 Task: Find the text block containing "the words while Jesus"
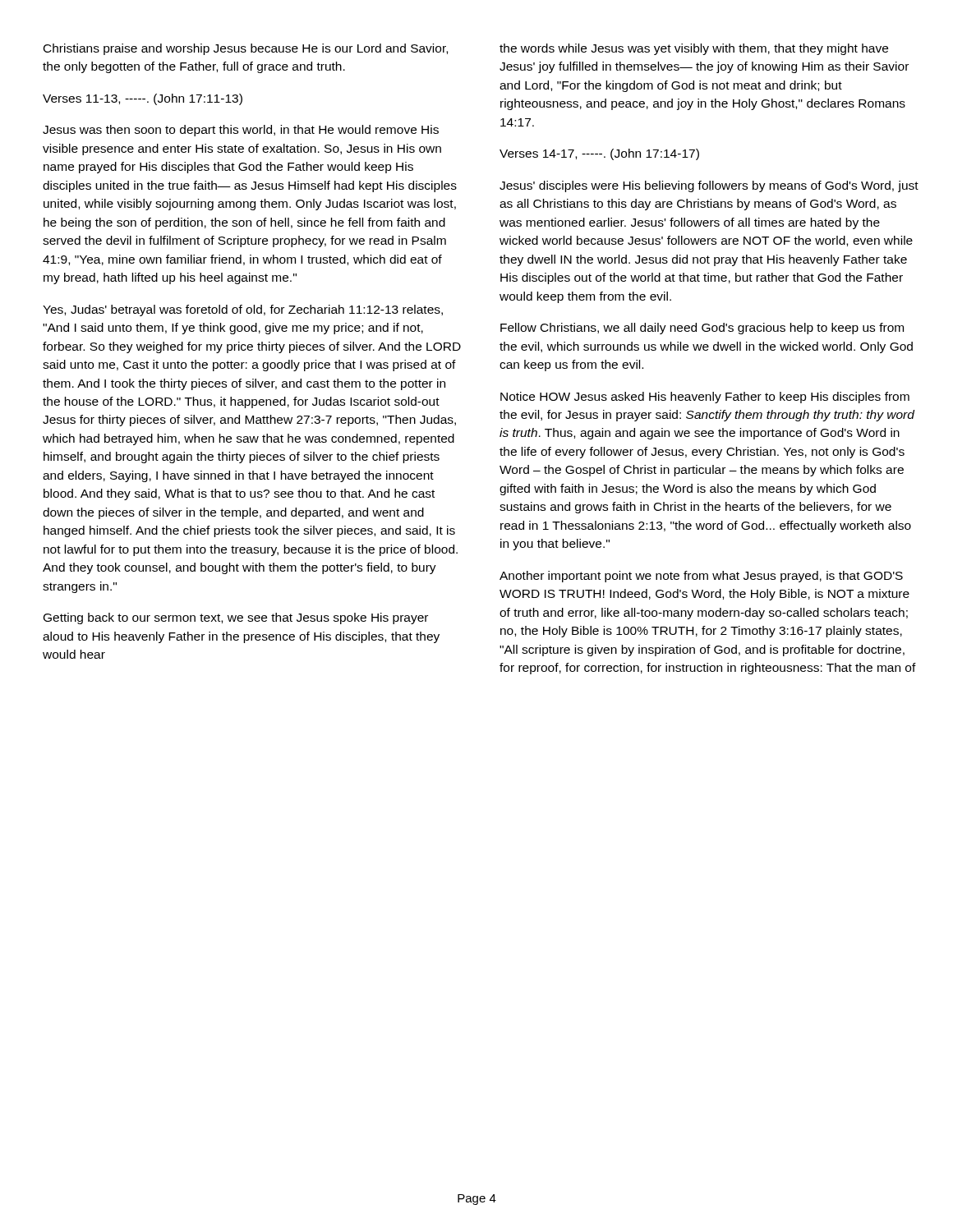click(x=704, y=85)
